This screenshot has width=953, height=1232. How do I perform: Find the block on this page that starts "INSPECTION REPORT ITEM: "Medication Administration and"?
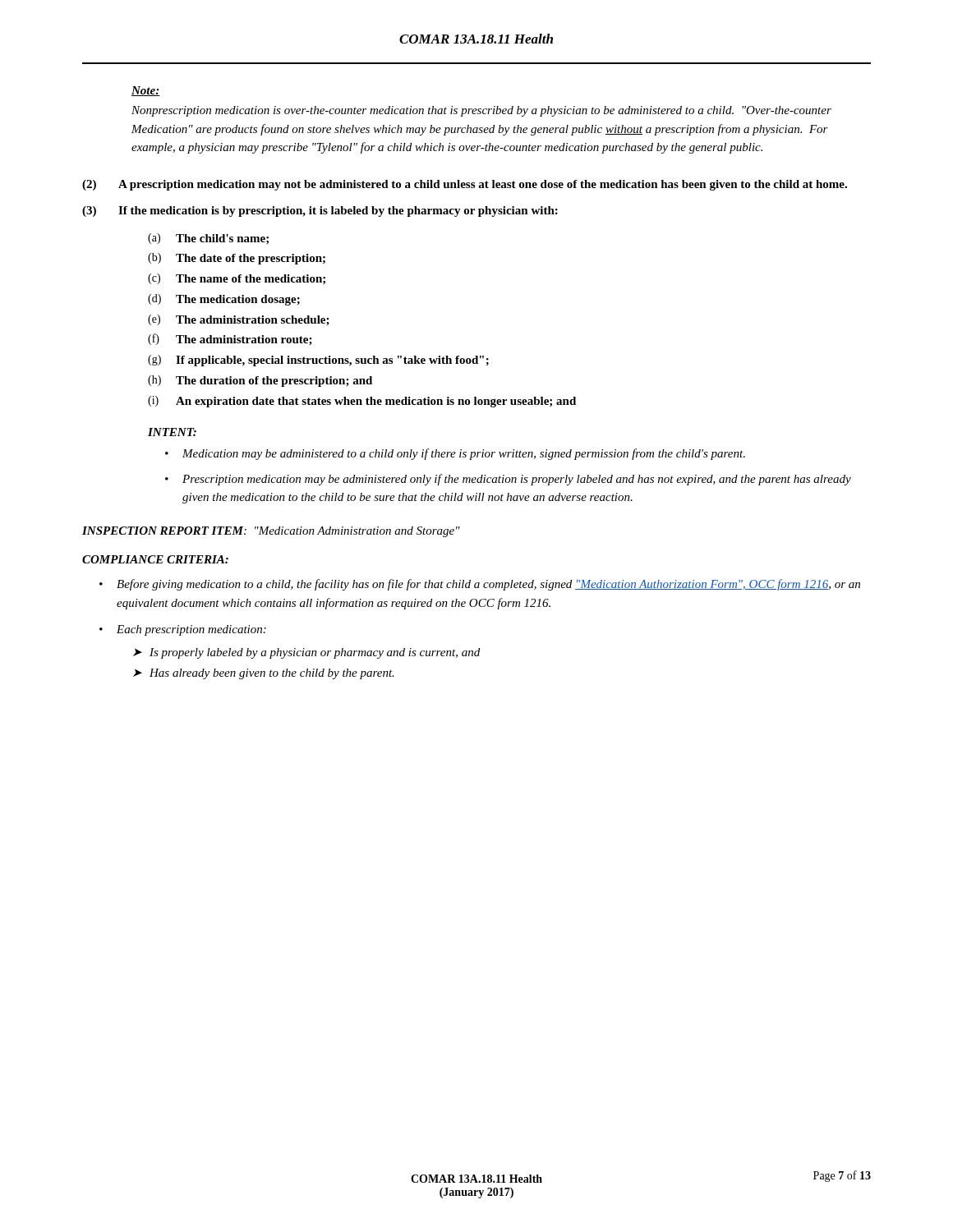pos(271,530)
